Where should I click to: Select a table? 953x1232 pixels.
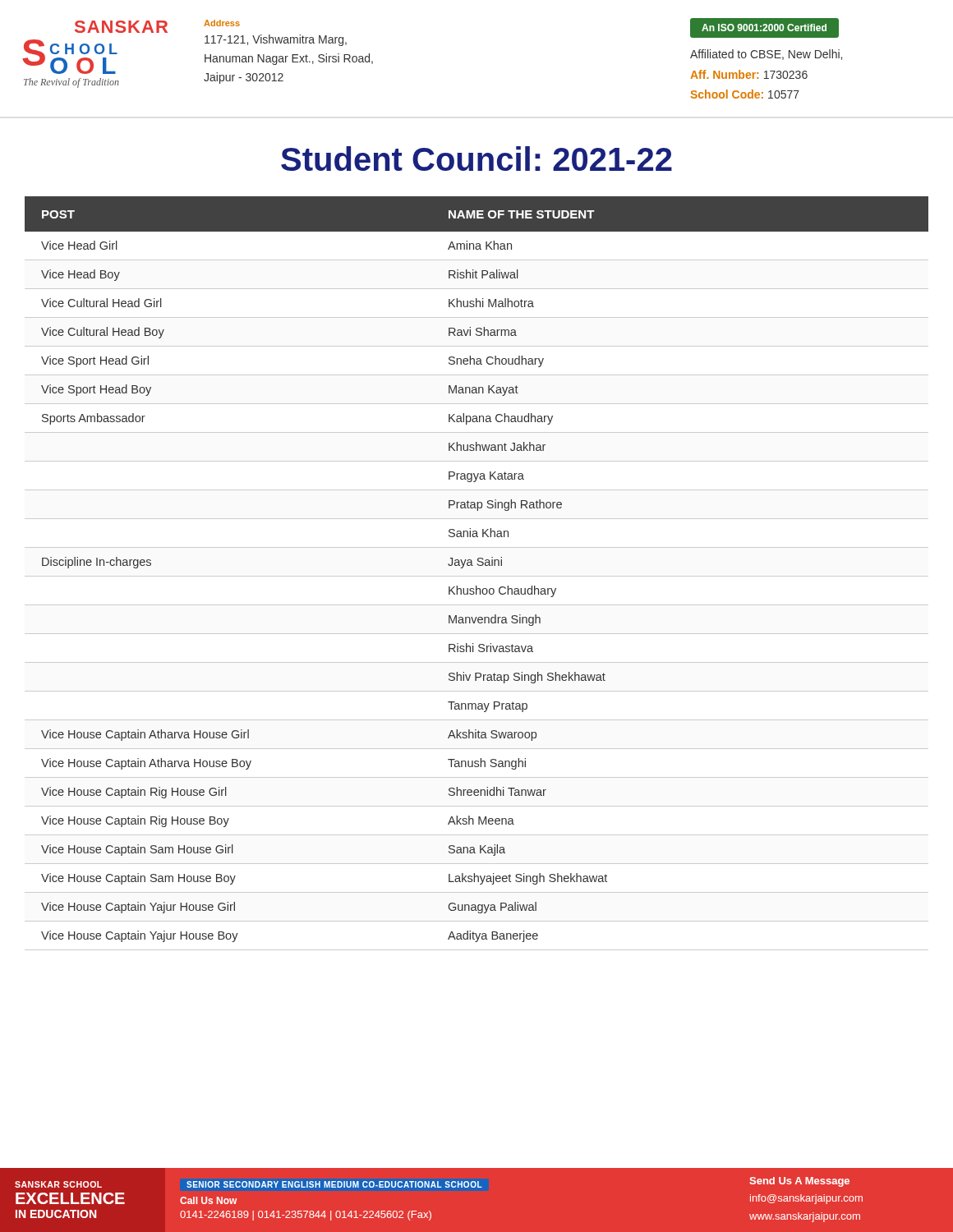pos(476,573)
